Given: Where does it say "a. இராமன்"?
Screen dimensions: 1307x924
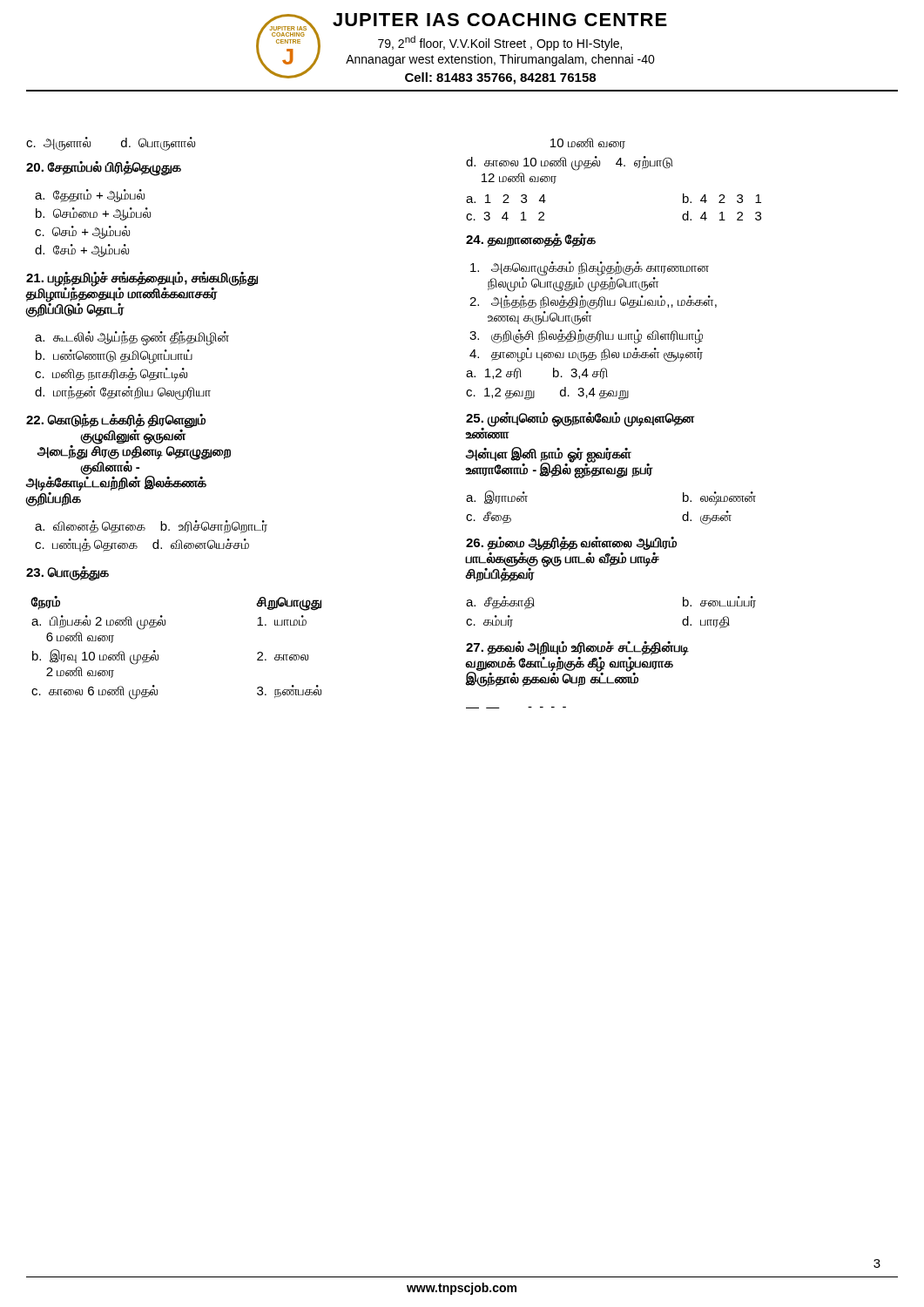Looking at the screenshot, I should [497, 497].
